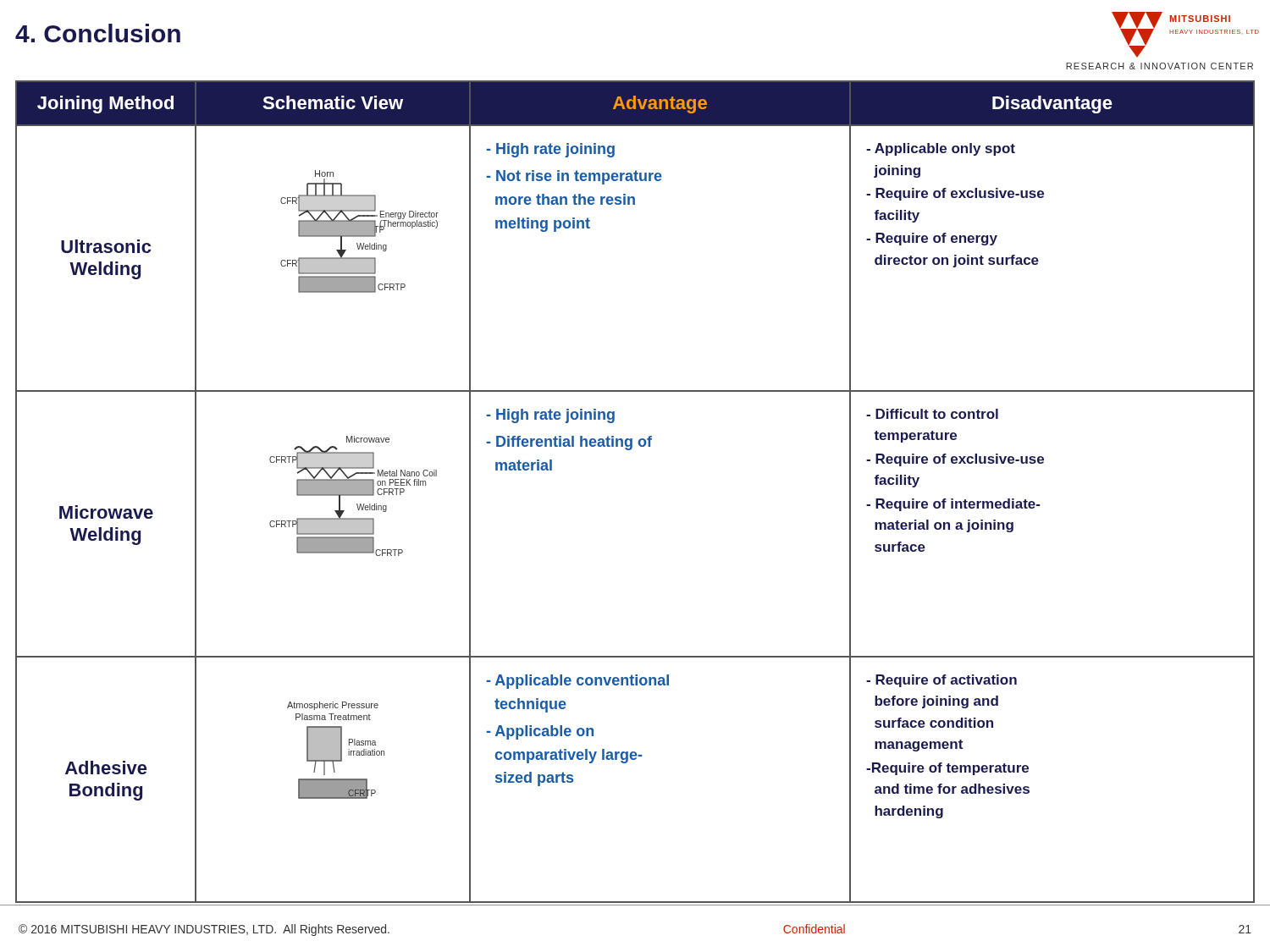Find the text starting "4. Conclusion"
The height and width of the screenshot is (952, 1270).
(x=98, y=34)
